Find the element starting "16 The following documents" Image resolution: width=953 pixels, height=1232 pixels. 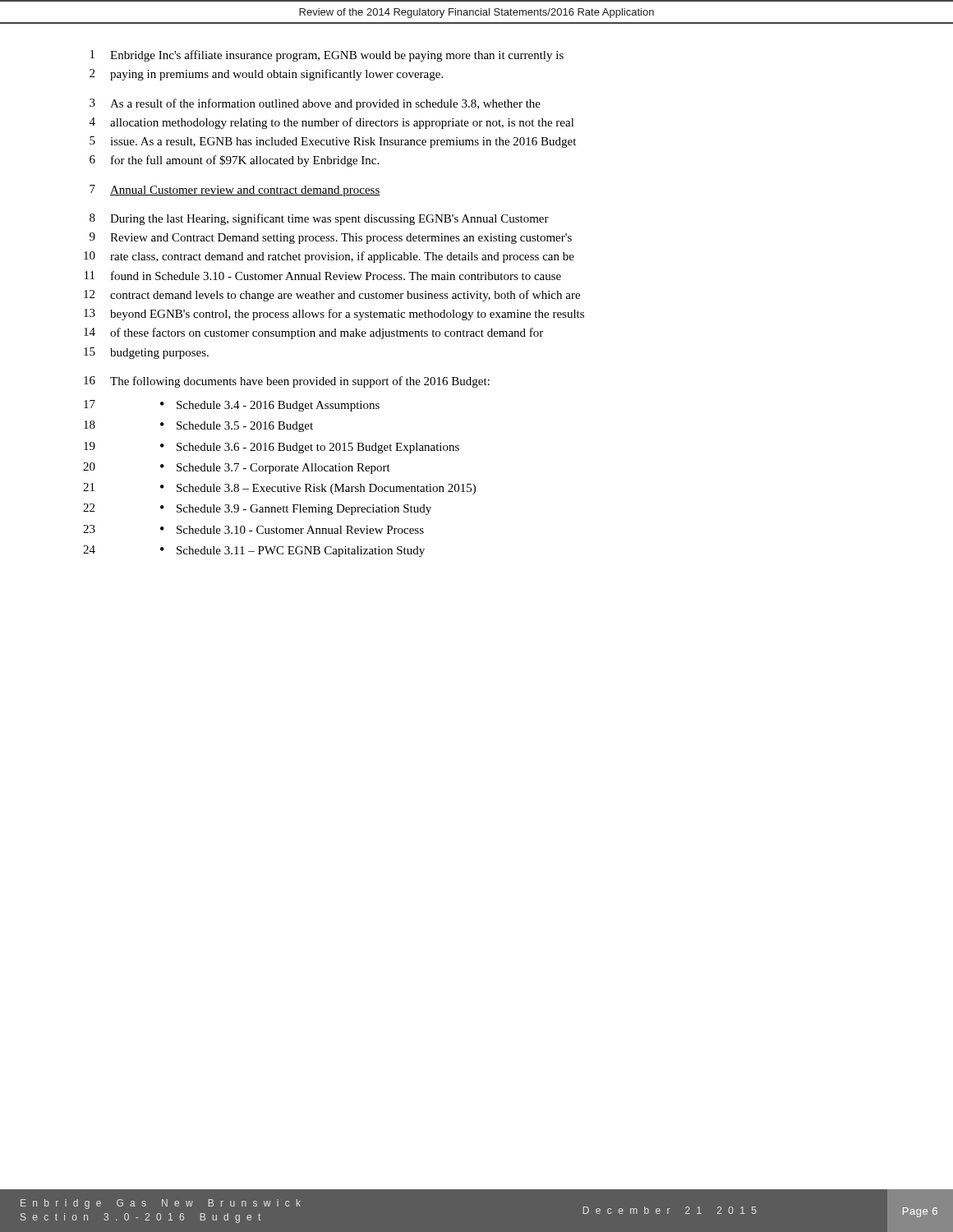476,381
